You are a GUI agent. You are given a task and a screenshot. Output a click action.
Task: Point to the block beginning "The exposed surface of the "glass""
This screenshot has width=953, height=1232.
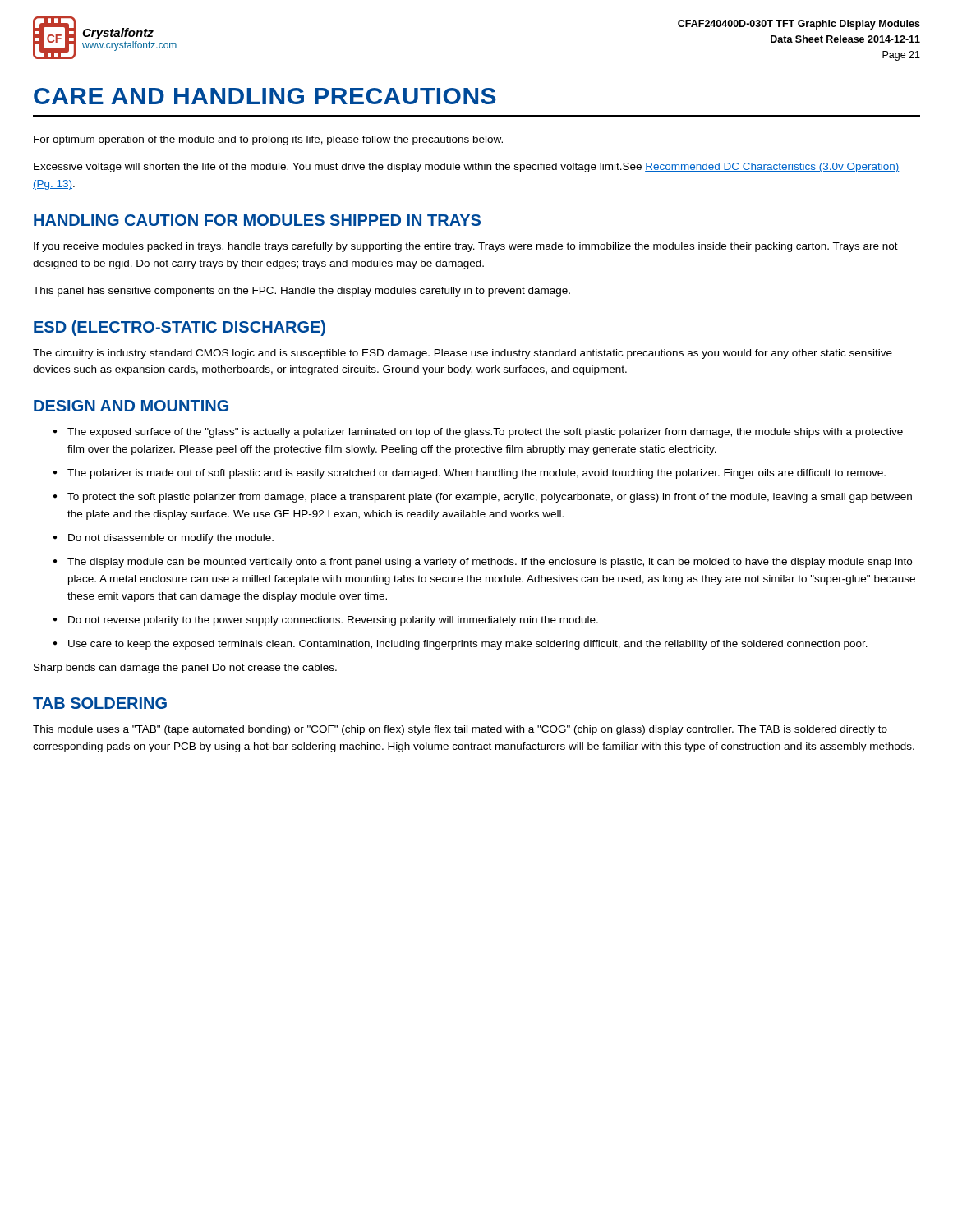[485, 441]
